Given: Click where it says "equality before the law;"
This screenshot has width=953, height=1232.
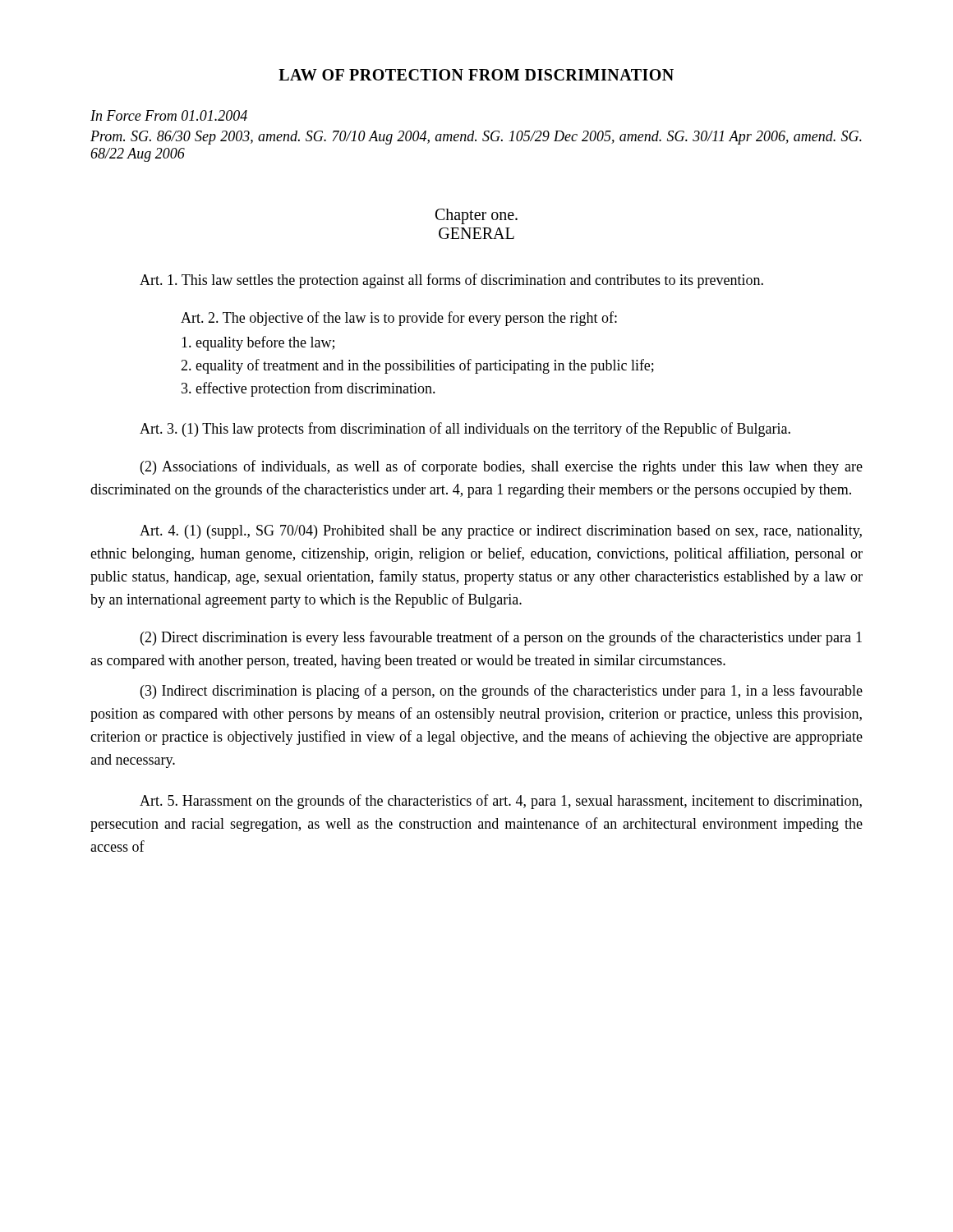Looking at the screenshot, I should pos(258,342).
